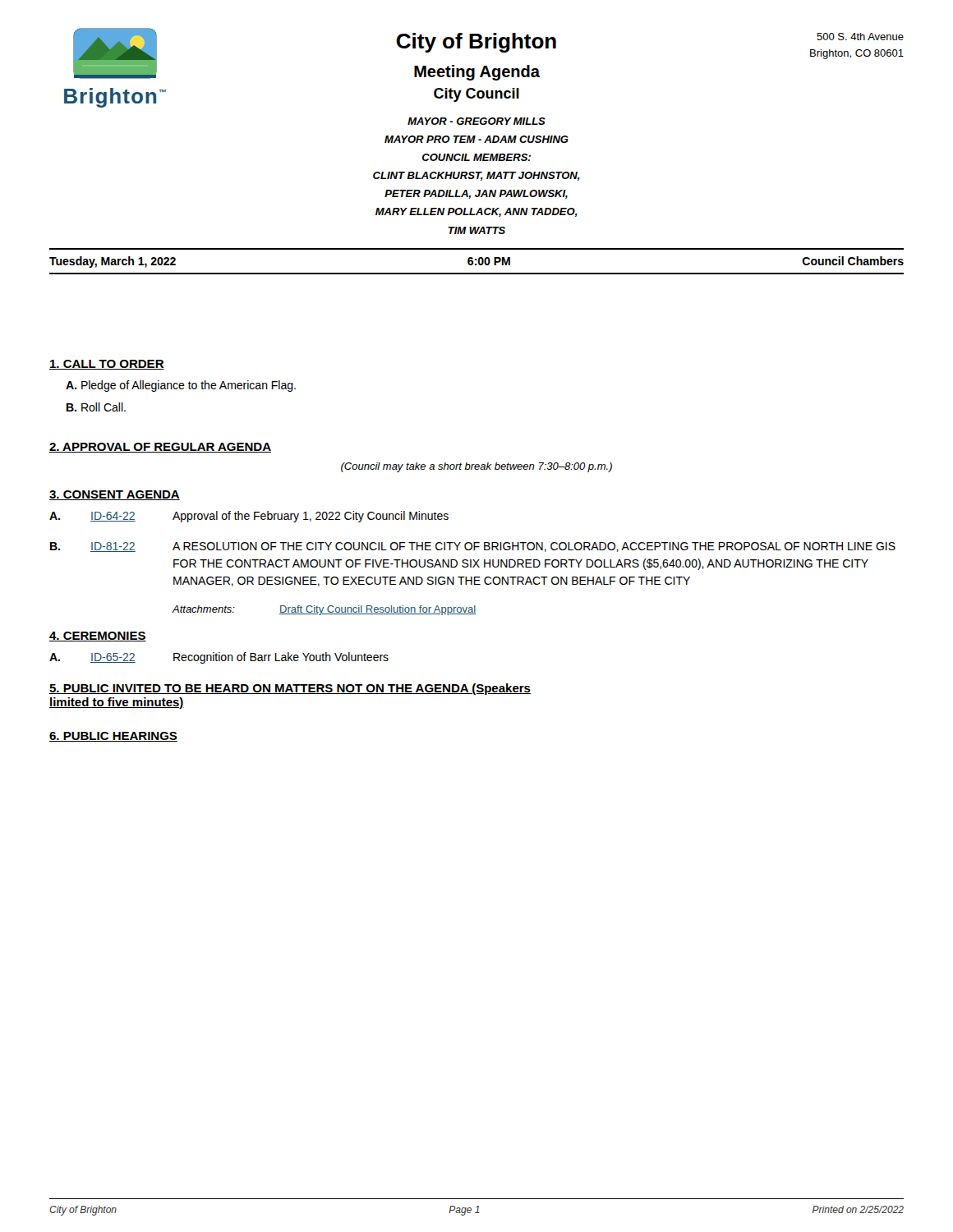The height and width of the screenshot is (1232, 953).
Task: Select the table that reads "Tuesday, March 1,"
Action: click(x=476, y=261)
